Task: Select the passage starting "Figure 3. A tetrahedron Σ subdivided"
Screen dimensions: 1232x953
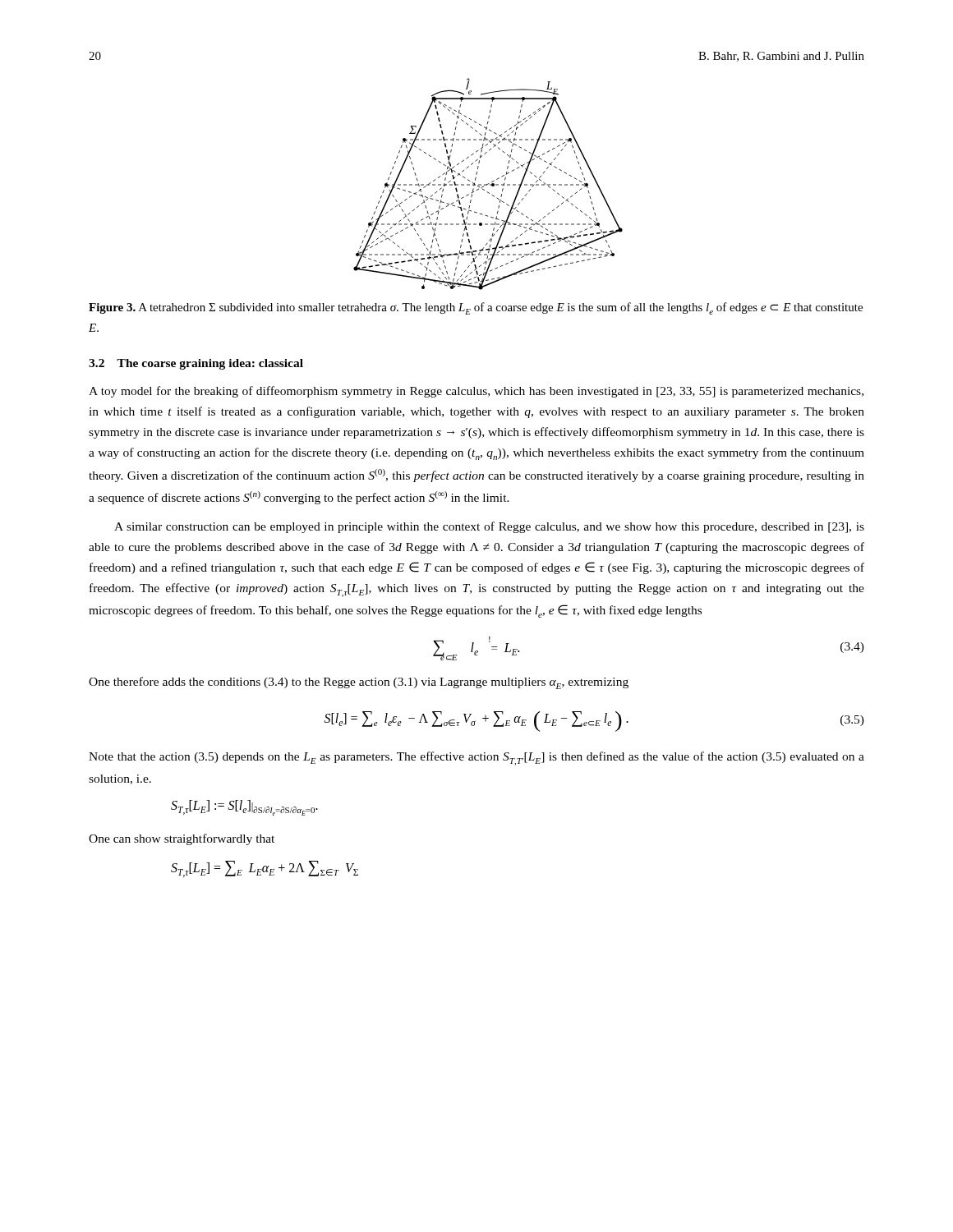Action: point(476,317)
